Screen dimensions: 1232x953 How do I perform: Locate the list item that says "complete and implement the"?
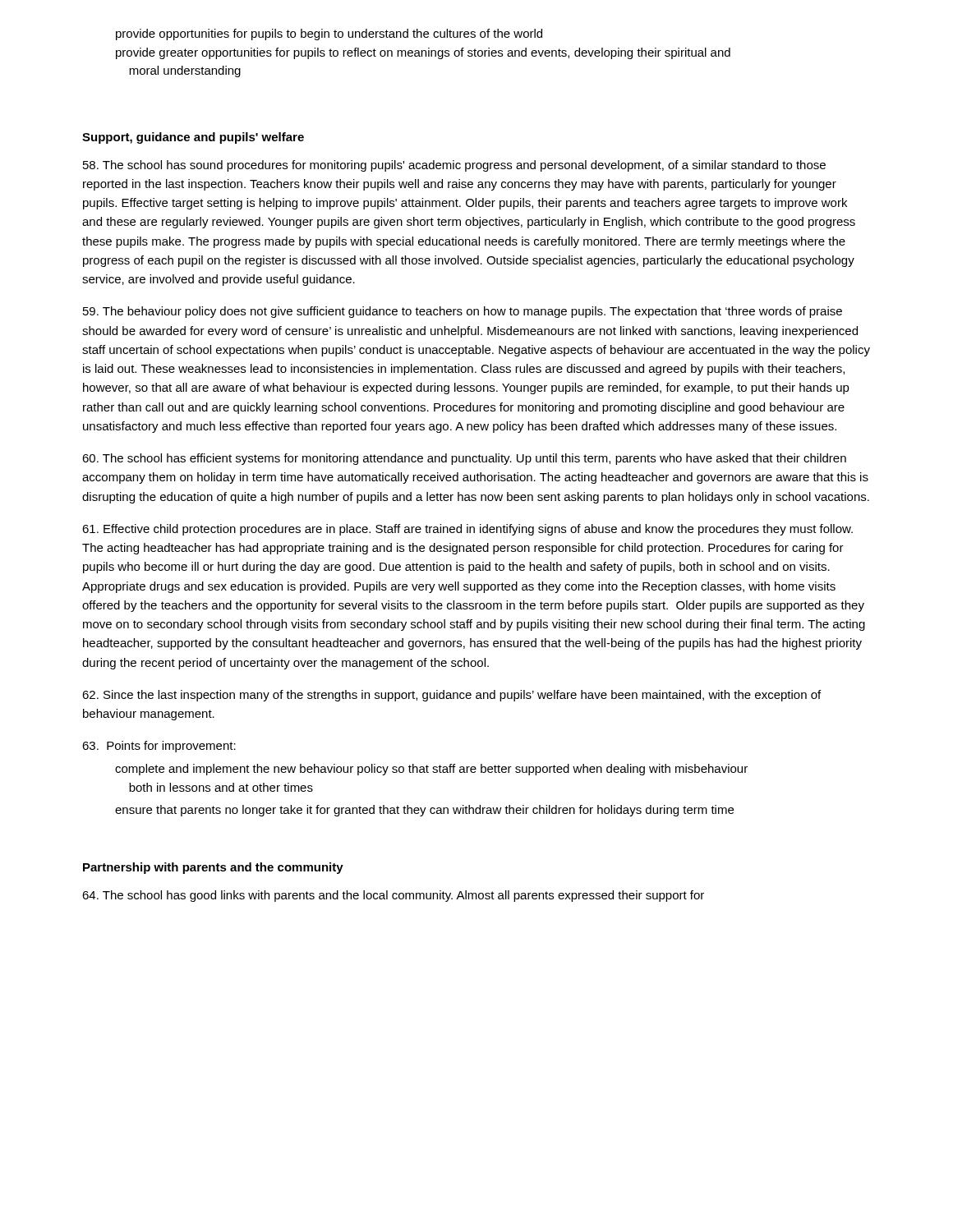point(431,778)
